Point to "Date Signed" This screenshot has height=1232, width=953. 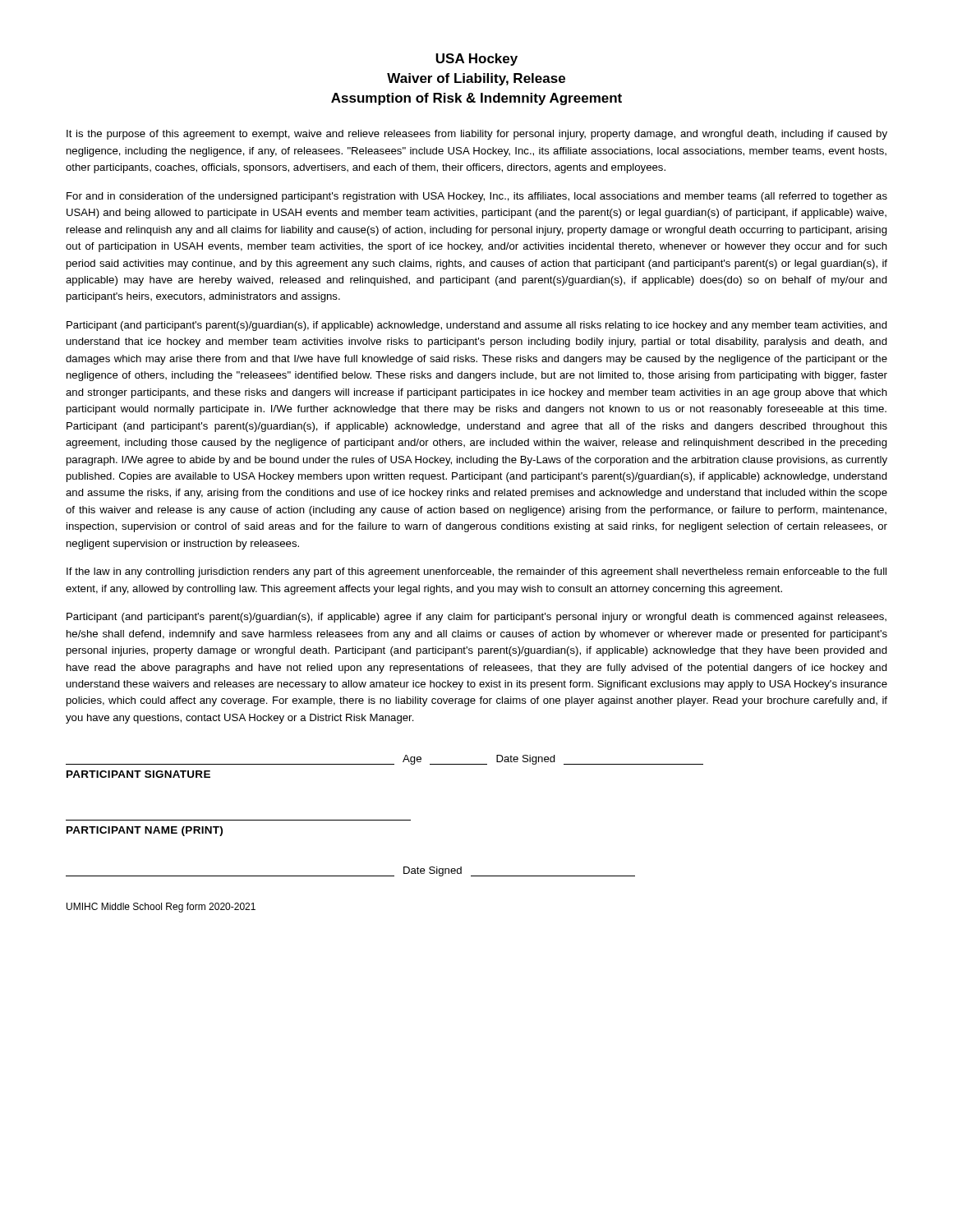coord(476,869)
